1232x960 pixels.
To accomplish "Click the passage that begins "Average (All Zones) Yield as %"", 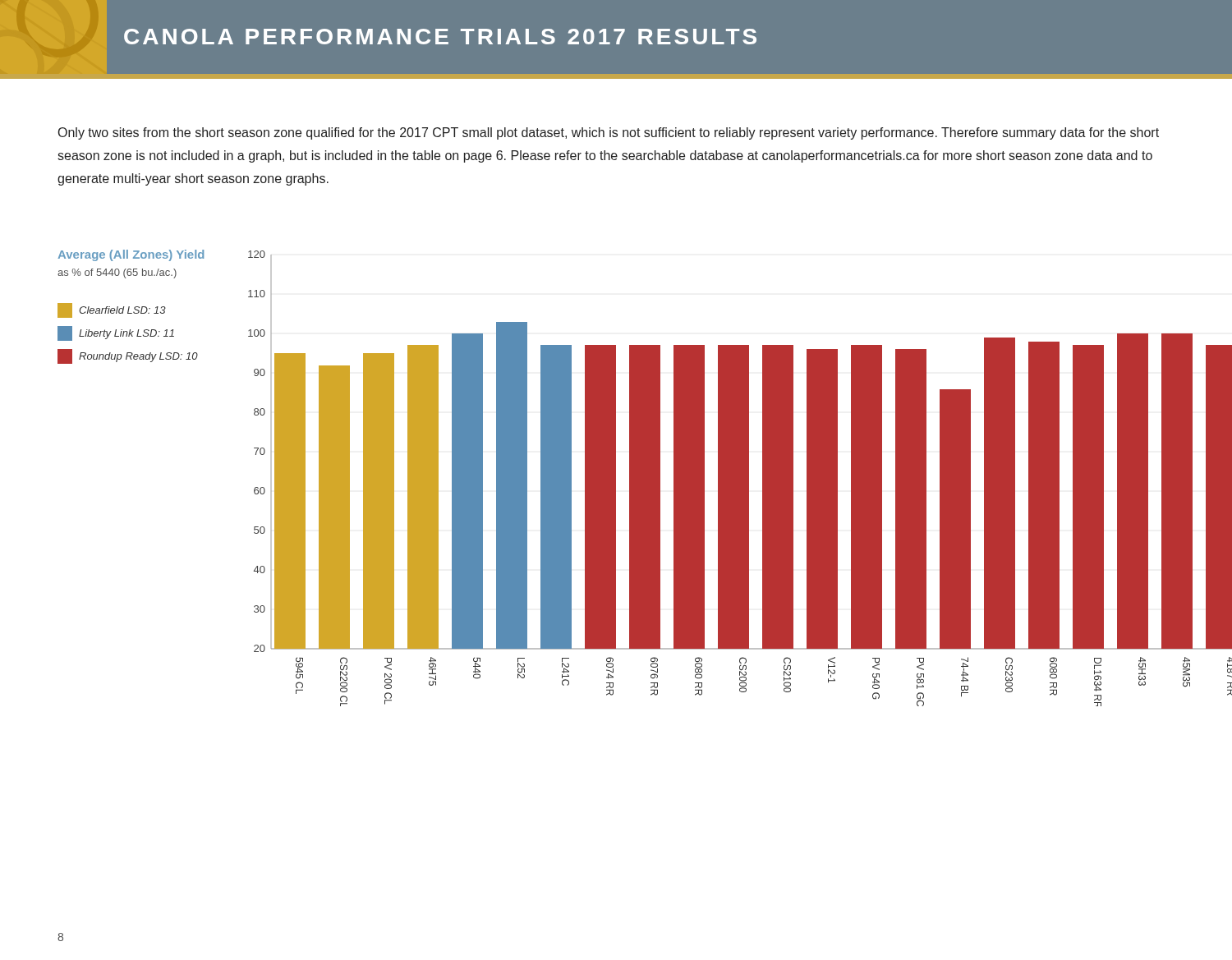I will [x=138, y=305].
